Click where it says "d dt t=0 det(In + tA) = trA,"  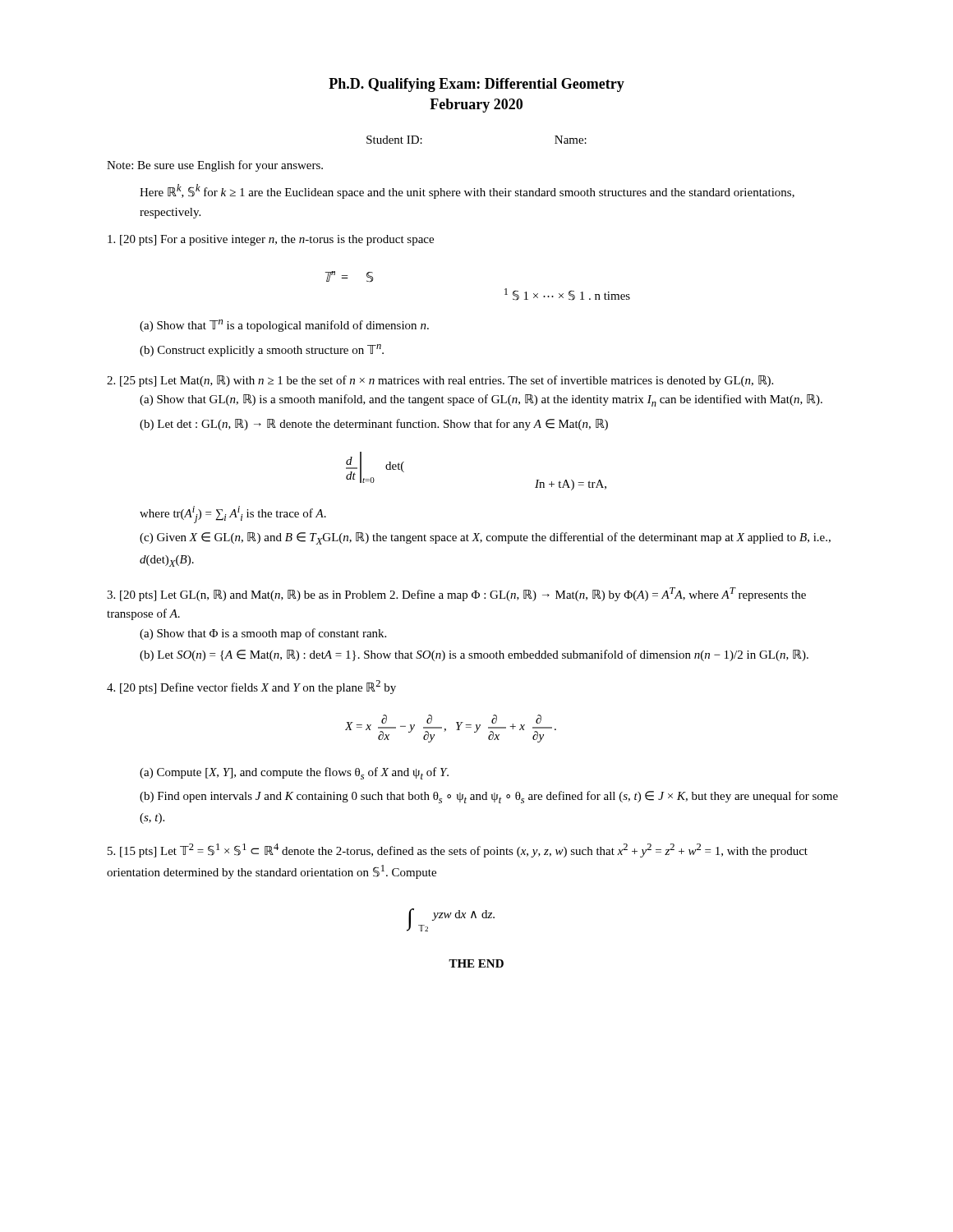[572, 480]
